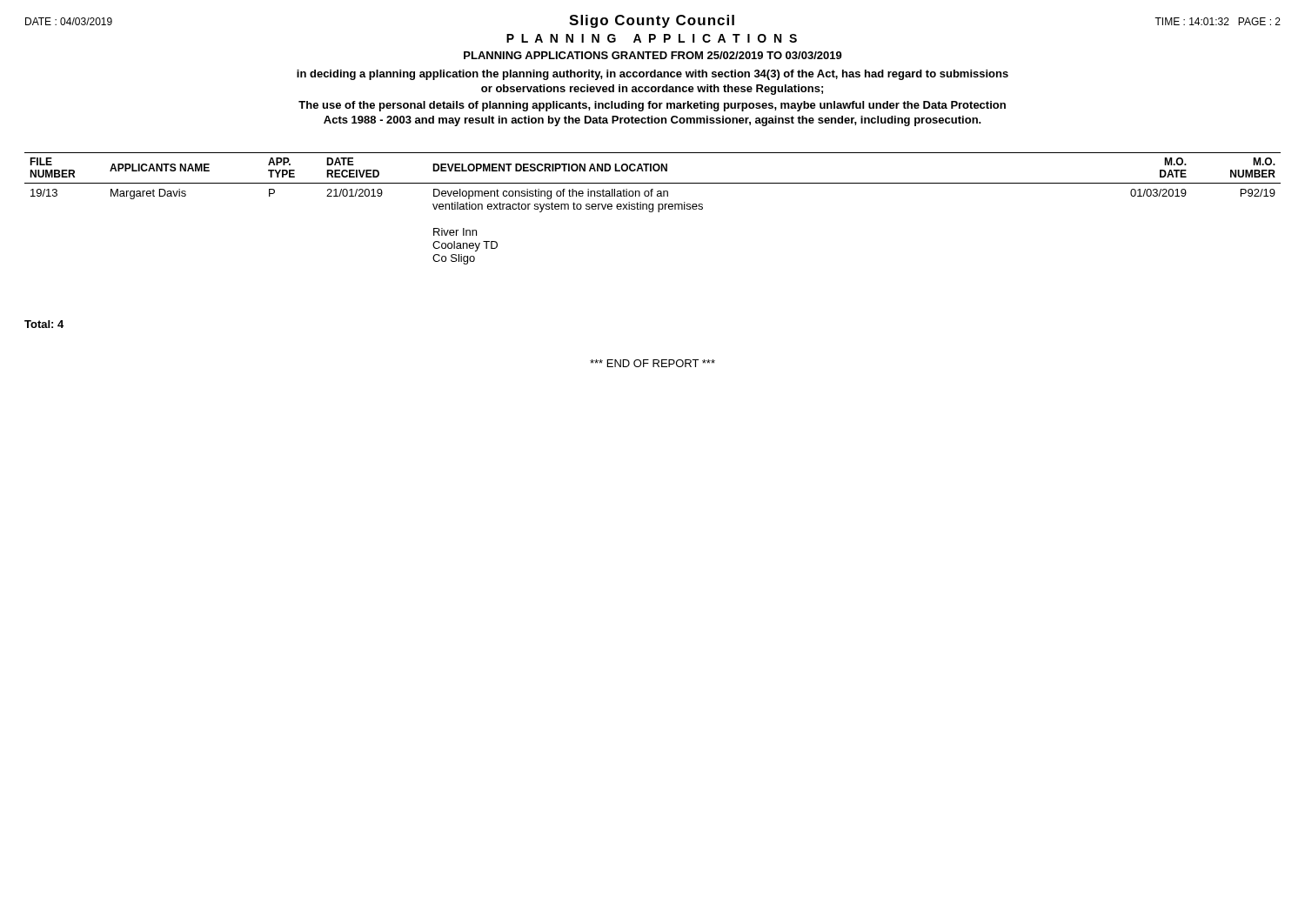Viewport: 1305px width, 924px height.
Task: Click on the table containing "Margaret Davis"
Action: click(x=652, y=210)
